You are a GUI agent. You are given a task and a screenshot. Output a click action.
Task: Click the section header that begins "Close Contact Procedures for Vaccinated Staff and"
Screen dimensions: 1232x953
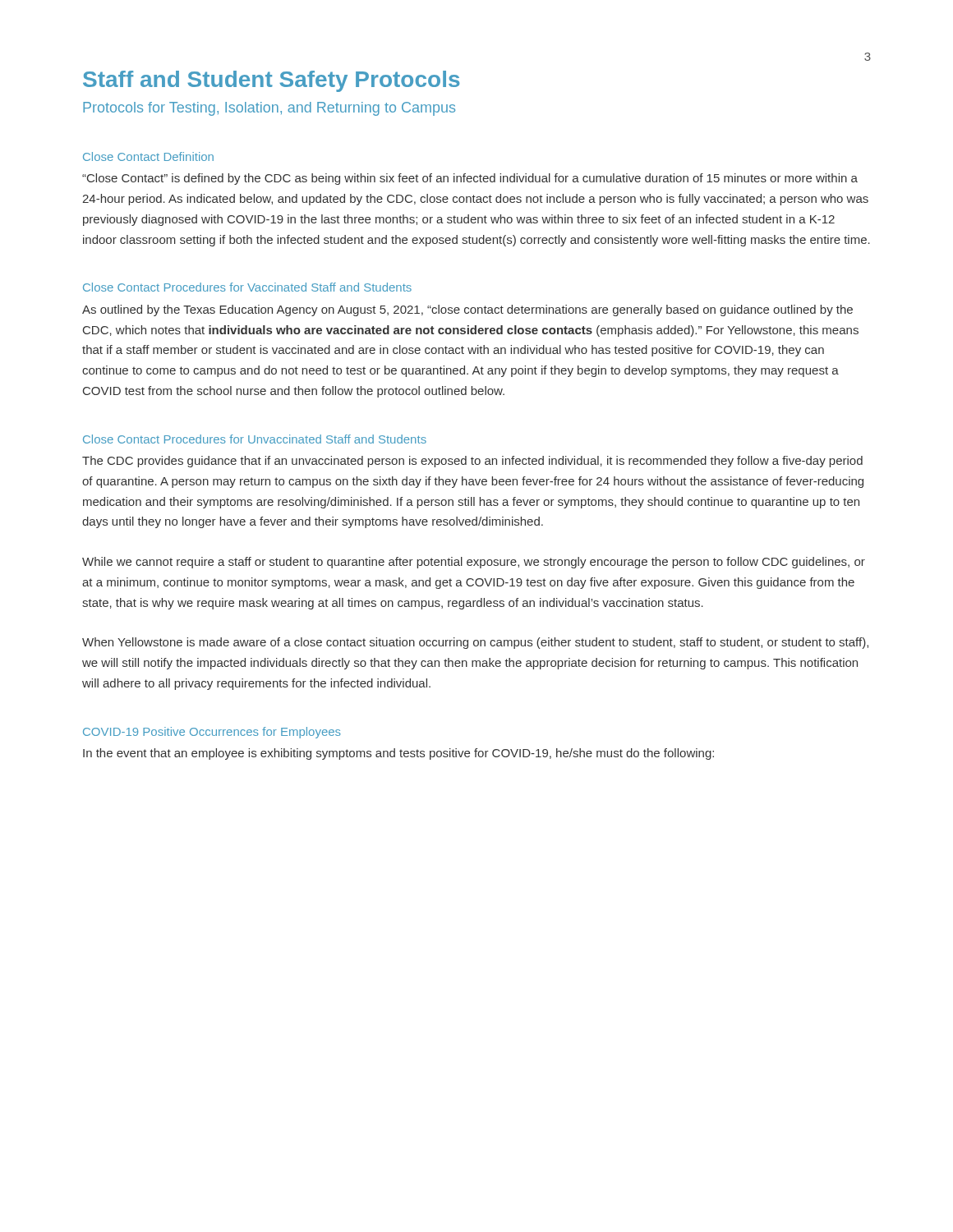coord(247,287)
